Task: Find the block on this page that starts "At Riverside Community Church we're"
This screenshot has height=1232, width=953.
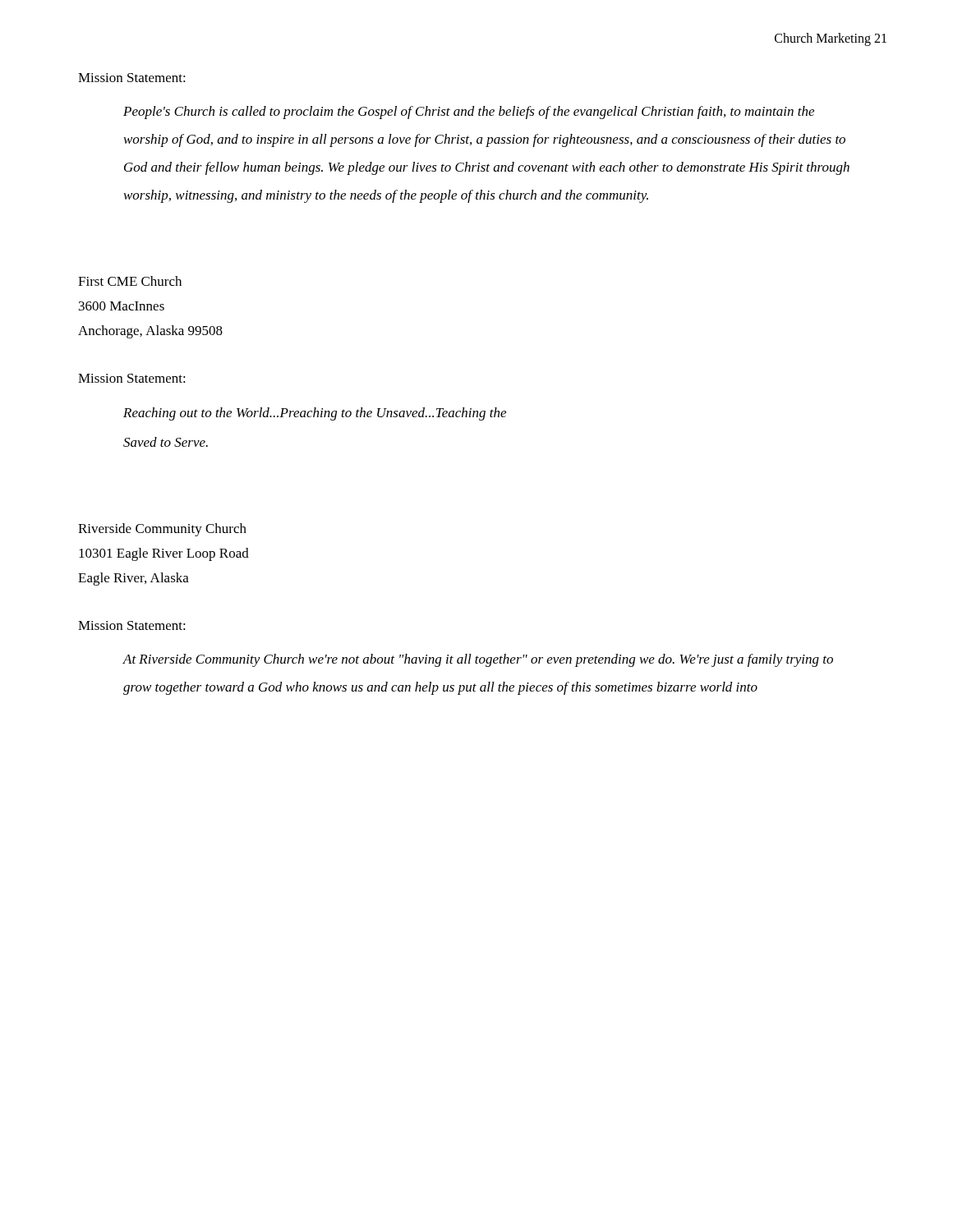Action: [x=478, y=673]
